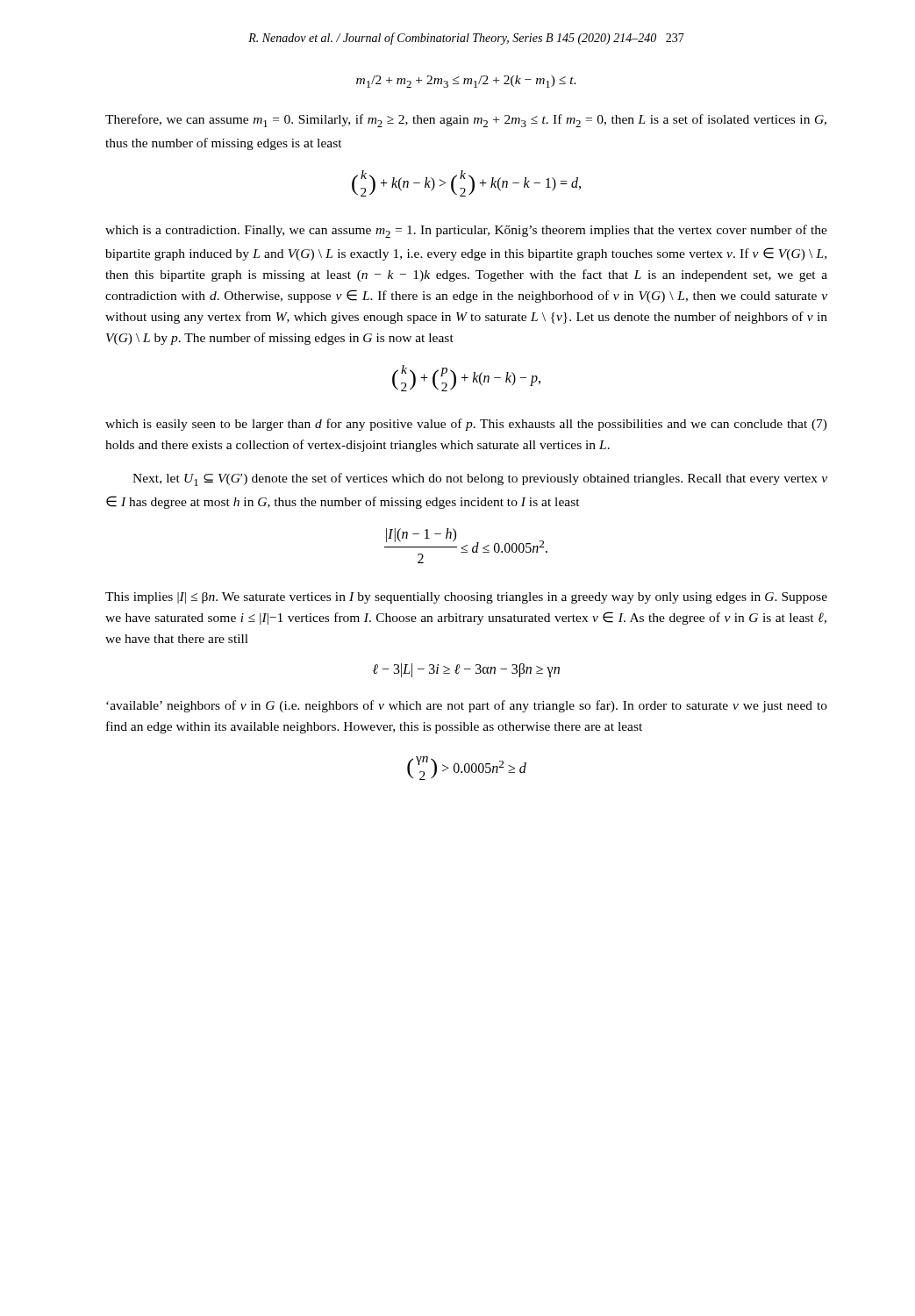Point to the text block starting "‘available’ neighbors of v in G (i.e."
This screenshot has width=915, height=1316.
(x=466, y=715)
